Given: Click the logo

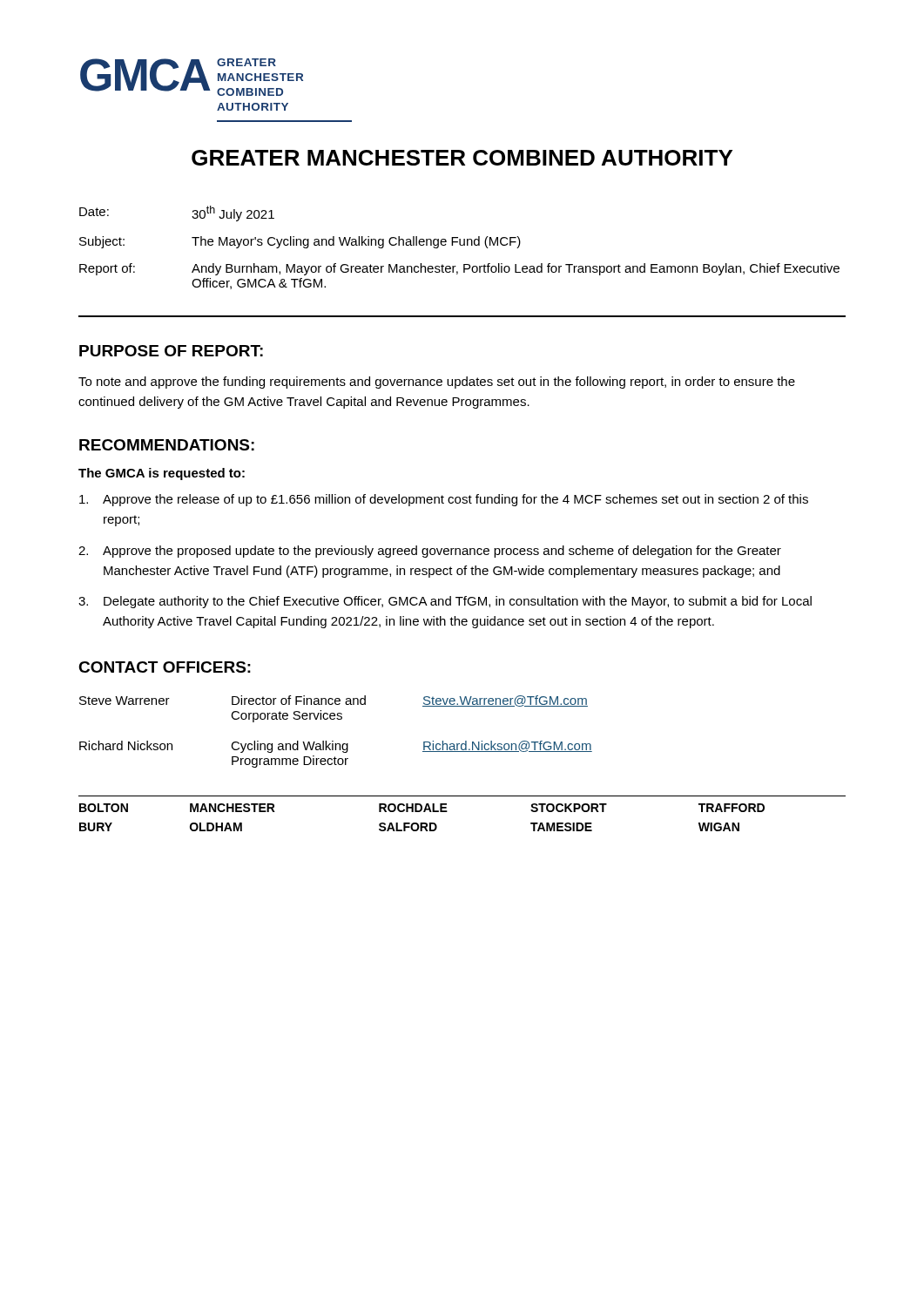Looking at the screenshot, I should click(462, 87).
